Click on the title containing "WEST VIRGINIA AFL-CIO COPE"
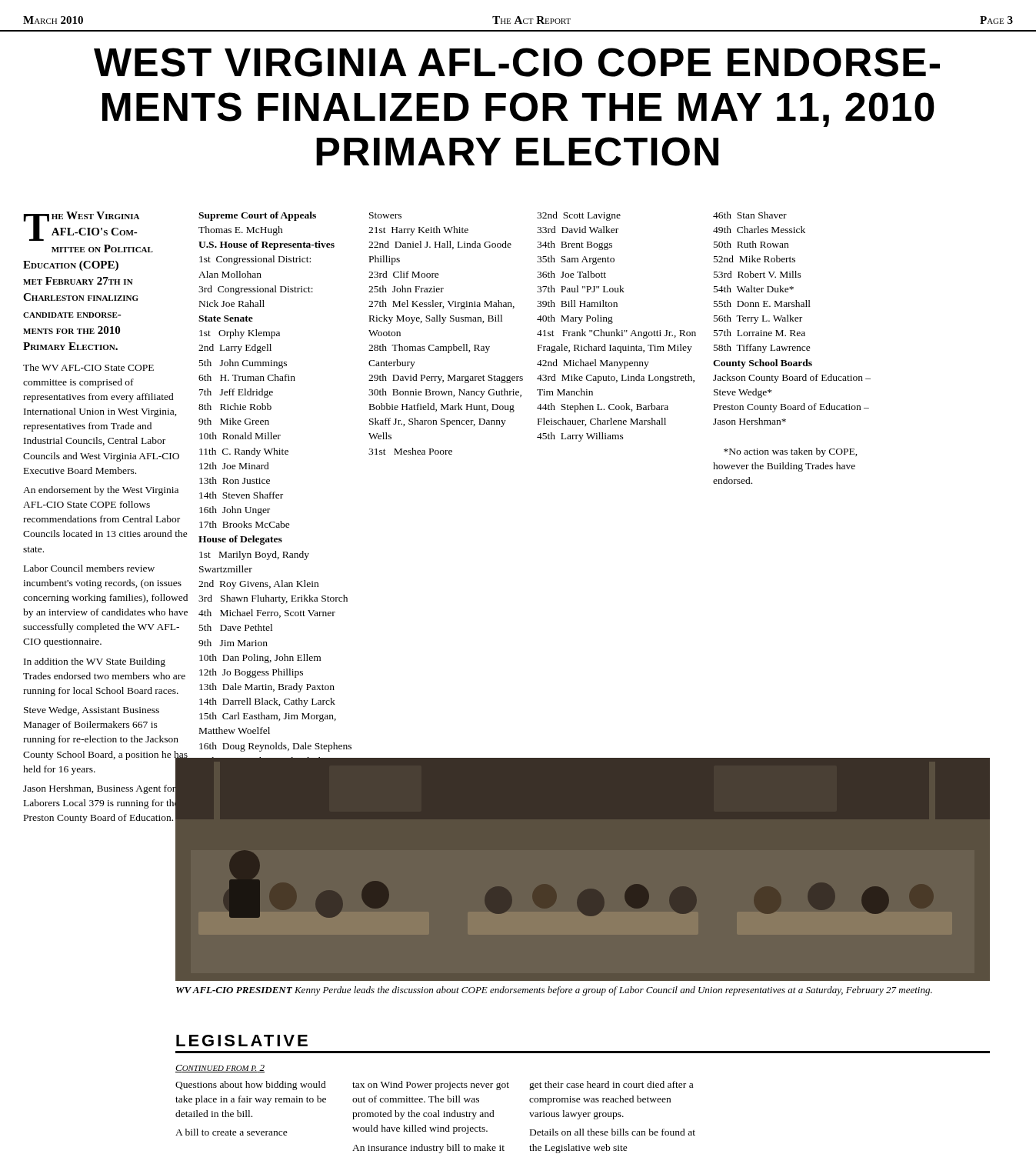 [518, 107]
